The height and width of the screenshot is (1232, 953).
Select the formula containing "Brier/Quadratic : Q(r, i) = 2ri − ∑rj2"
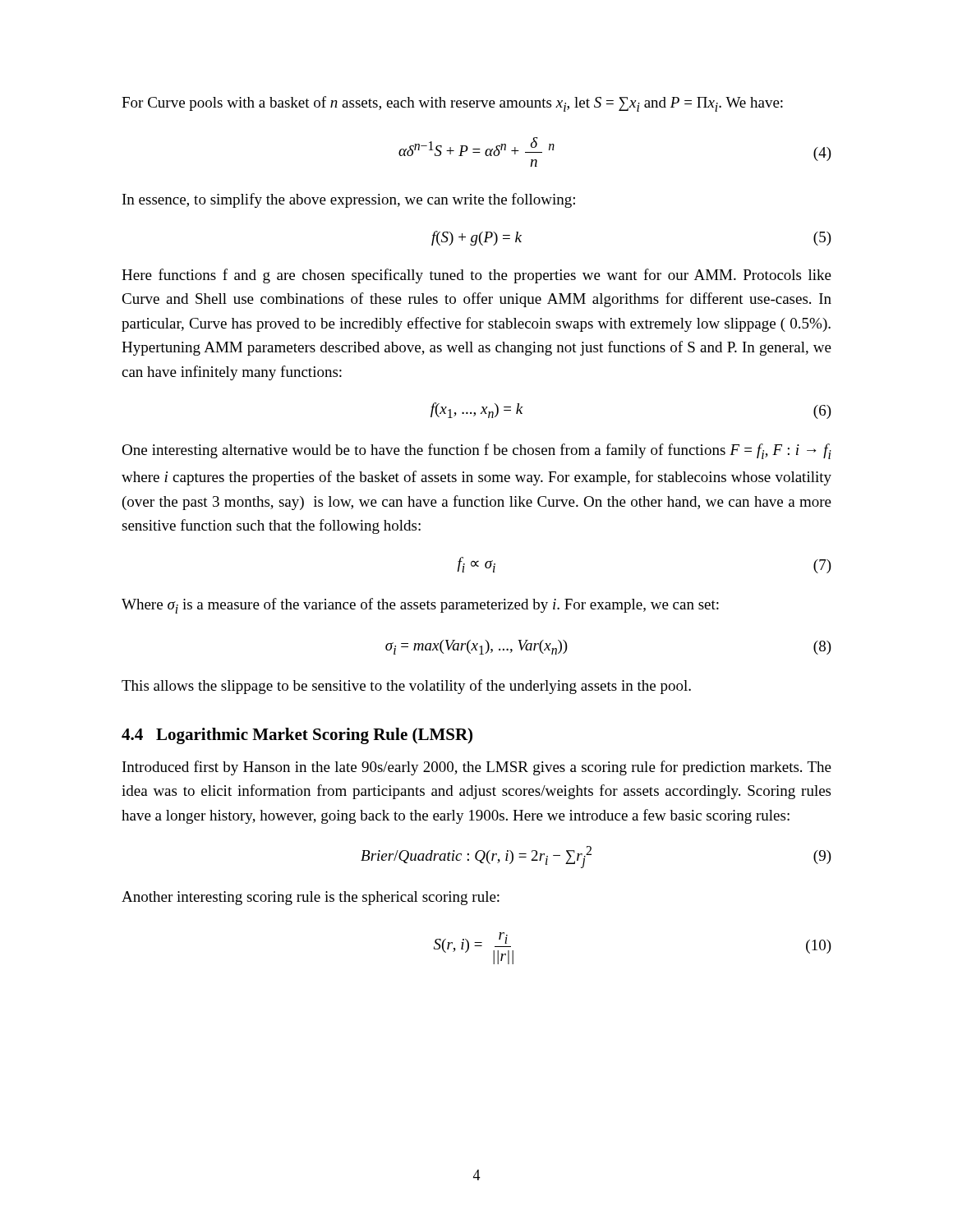coord(596,856)
